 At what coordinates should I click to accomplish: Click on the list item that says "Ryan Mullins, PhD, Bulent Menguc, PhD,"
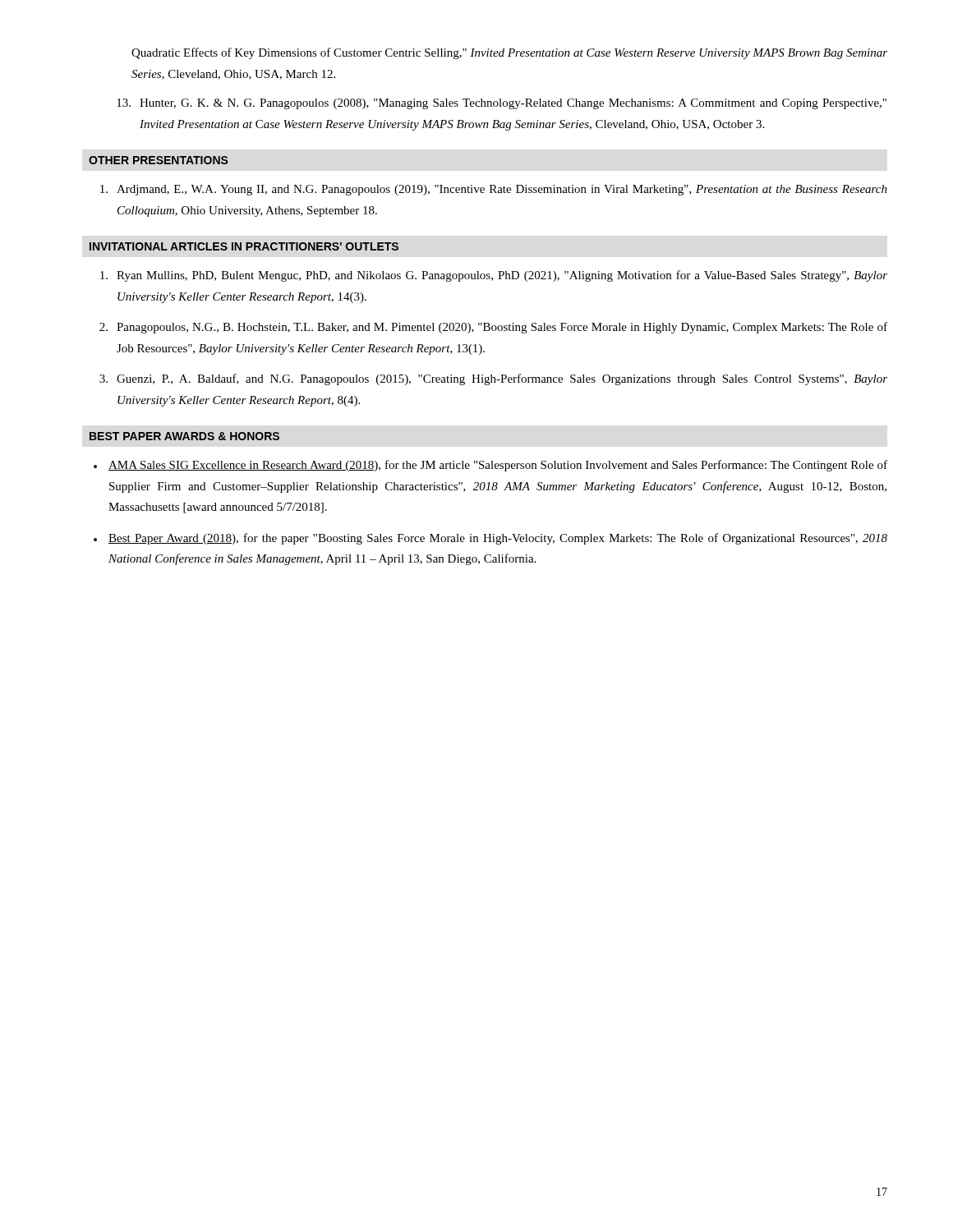pyautogui.click(x=485, y=286)
